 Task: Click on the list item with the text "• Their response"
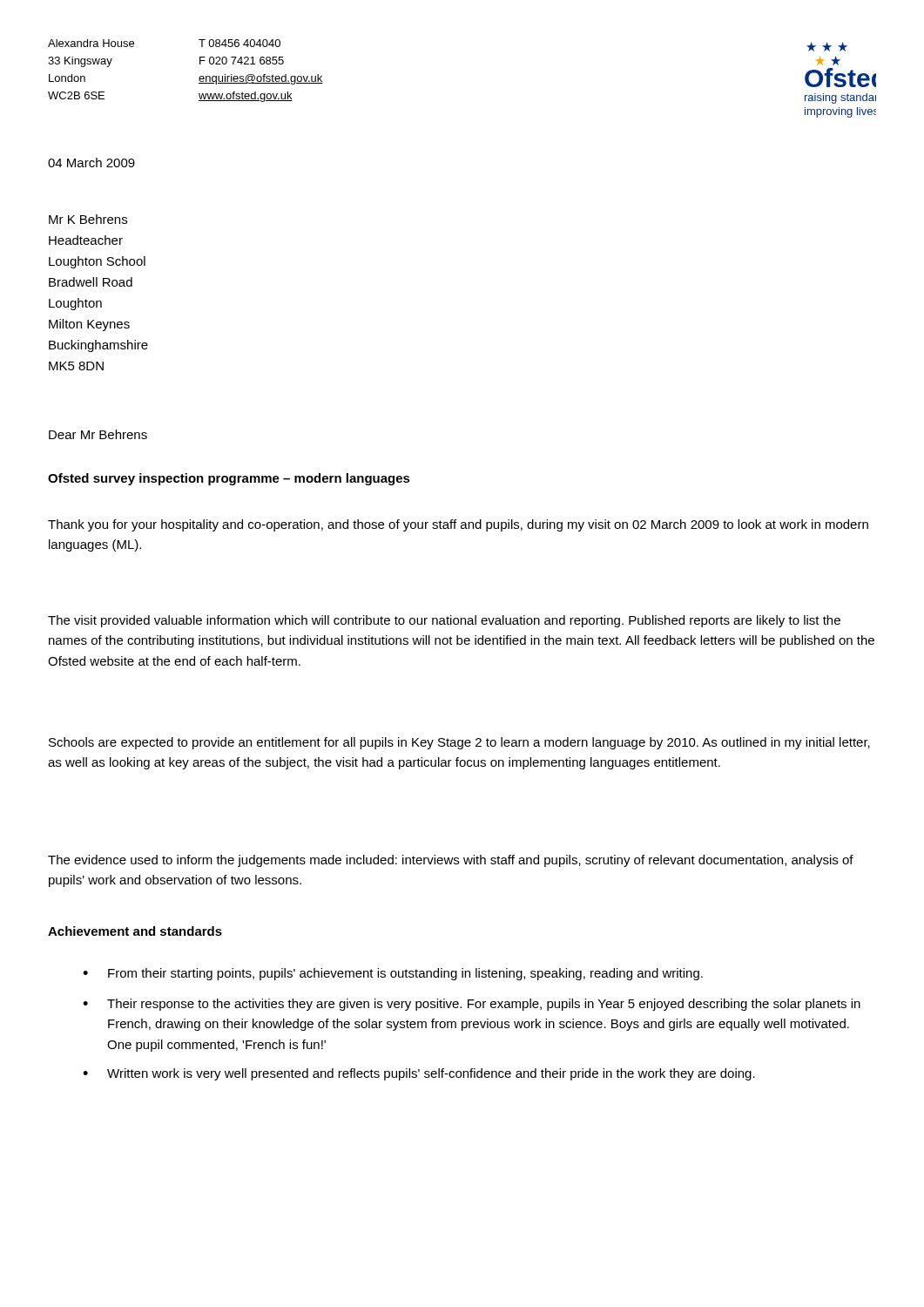479,1024
